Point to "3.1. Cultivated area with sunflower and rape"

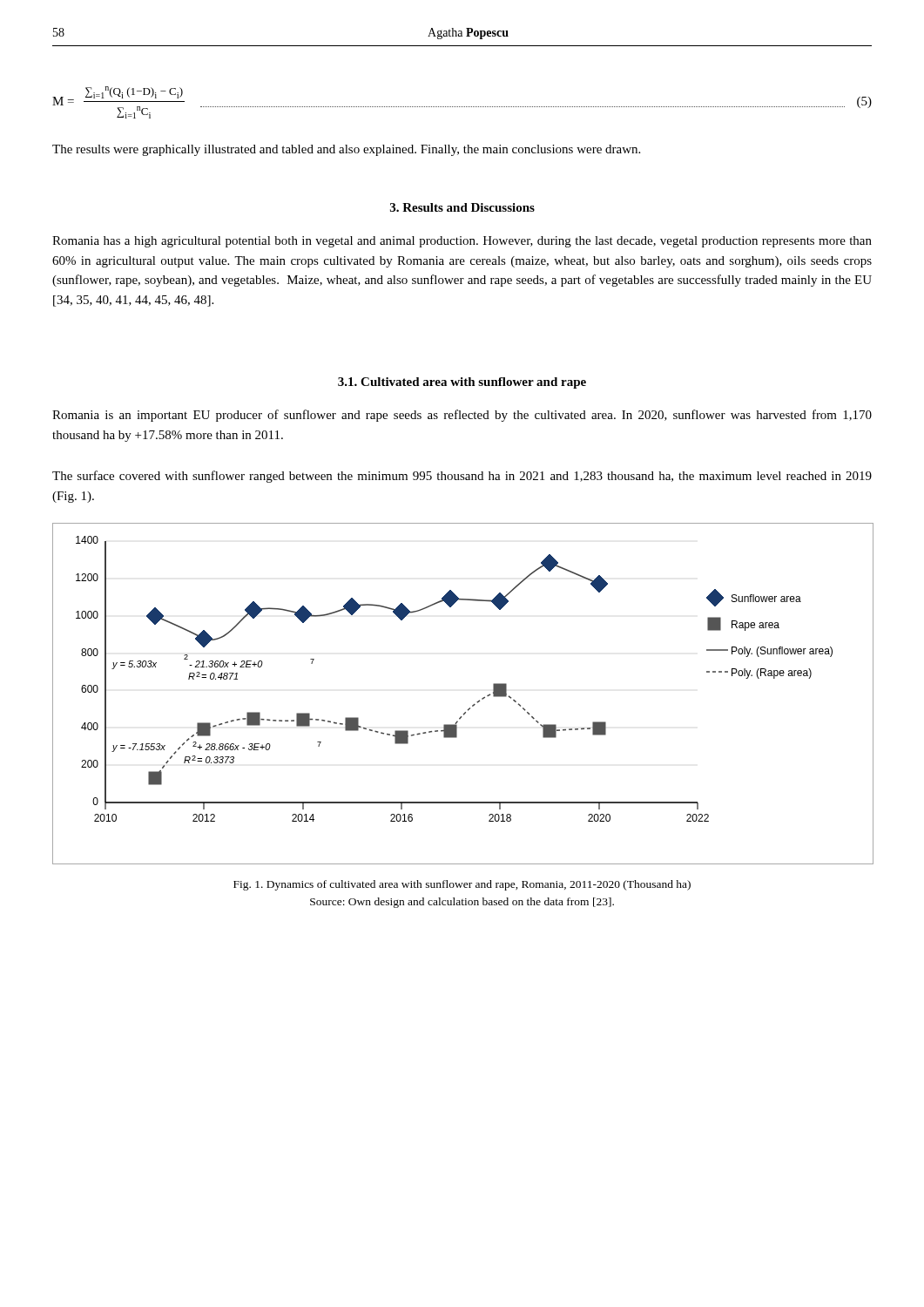click(x=462, y=382)
